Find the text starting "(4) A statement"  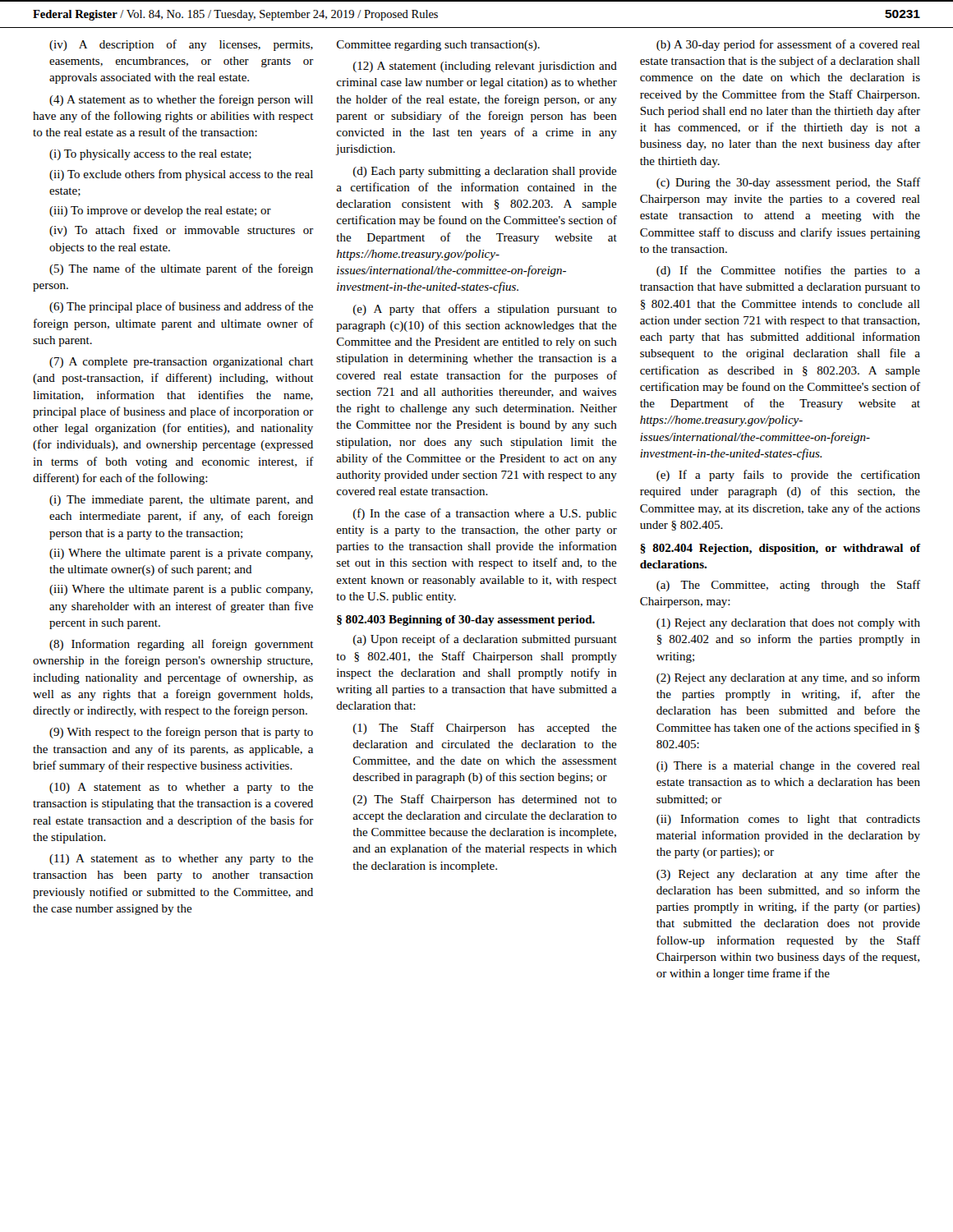(173, 116)
